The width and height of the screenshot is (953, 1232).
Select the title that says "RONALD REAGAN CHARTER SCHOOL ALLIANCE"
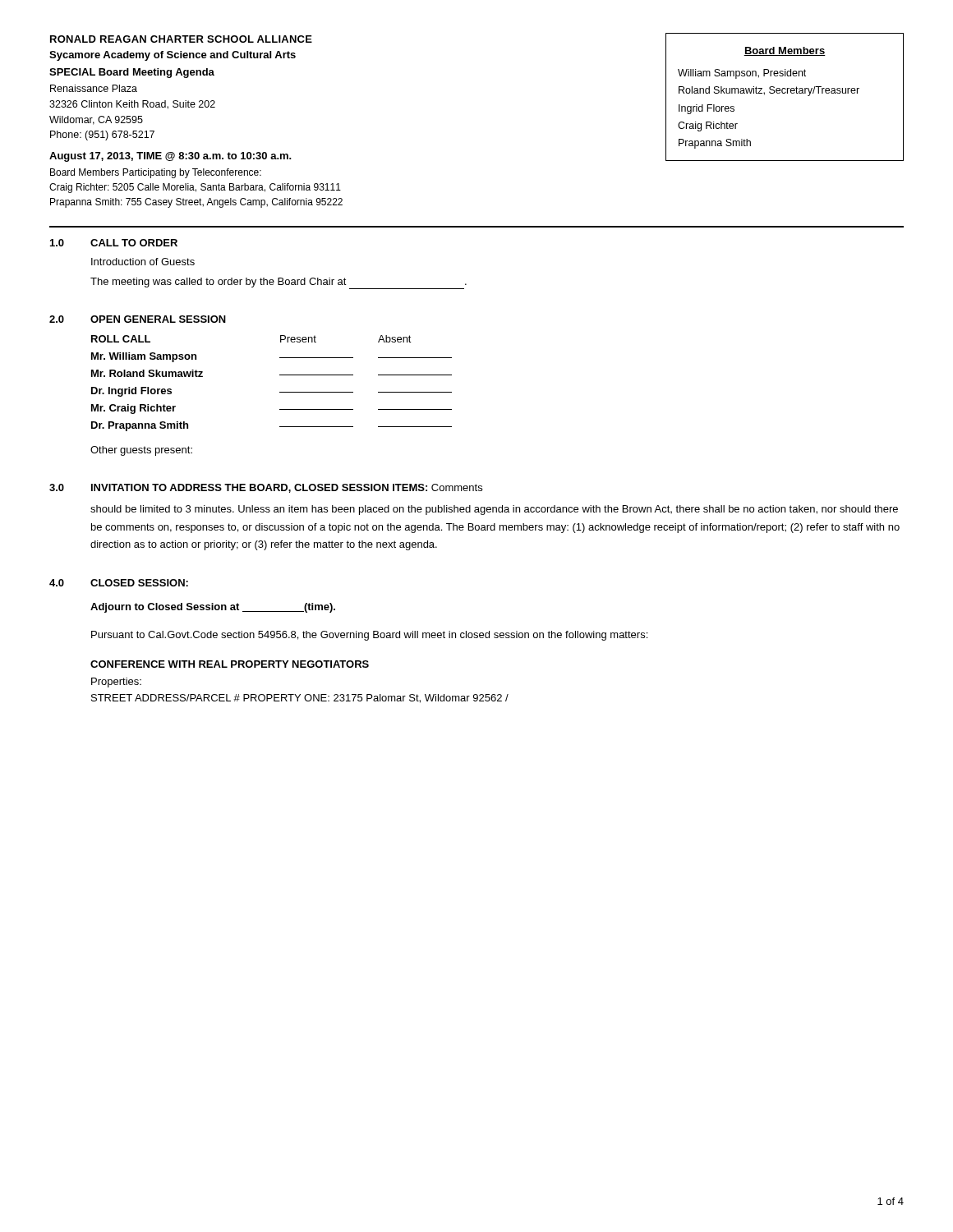click(x=181, y=39)
